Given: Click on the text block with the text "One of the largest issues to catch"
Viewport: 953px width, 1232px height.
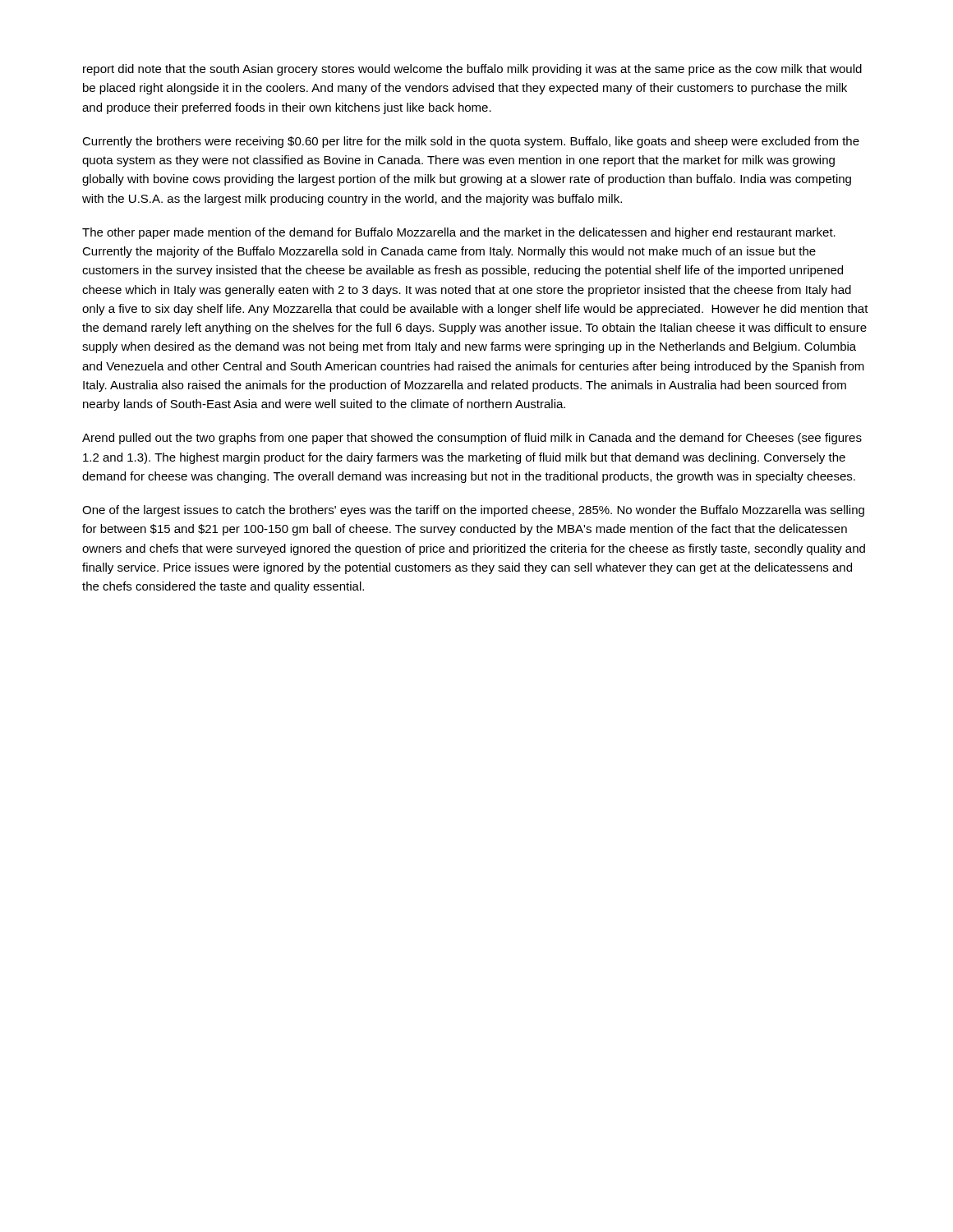Looking at the screenshot, I should click(x=474, y=548).
